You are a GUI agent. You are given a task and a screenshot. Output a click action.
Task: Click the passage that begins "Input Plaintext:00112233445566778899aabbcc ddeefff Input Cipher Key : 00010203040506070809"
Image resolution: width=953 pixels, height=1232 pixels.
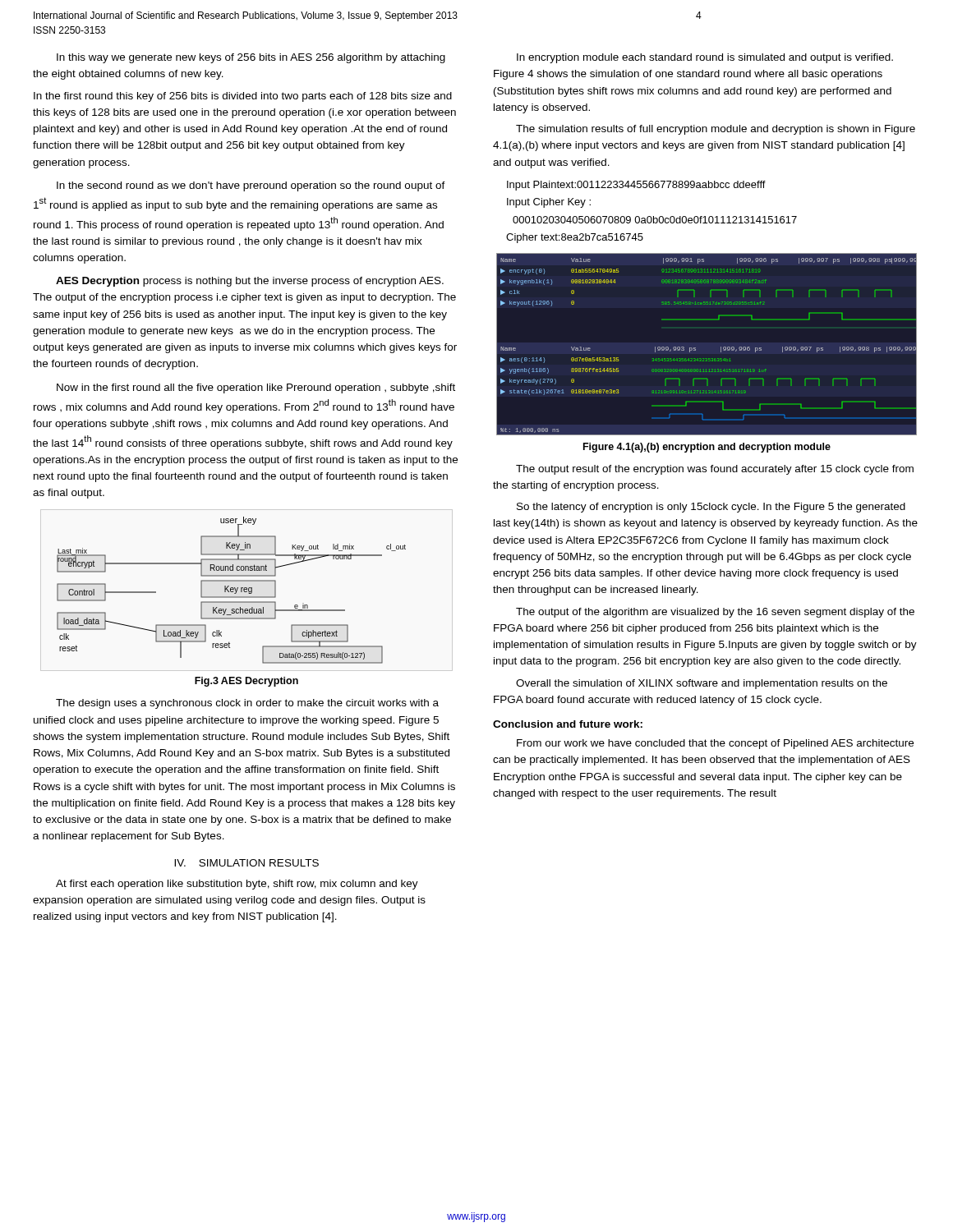[x=707, y=211]
